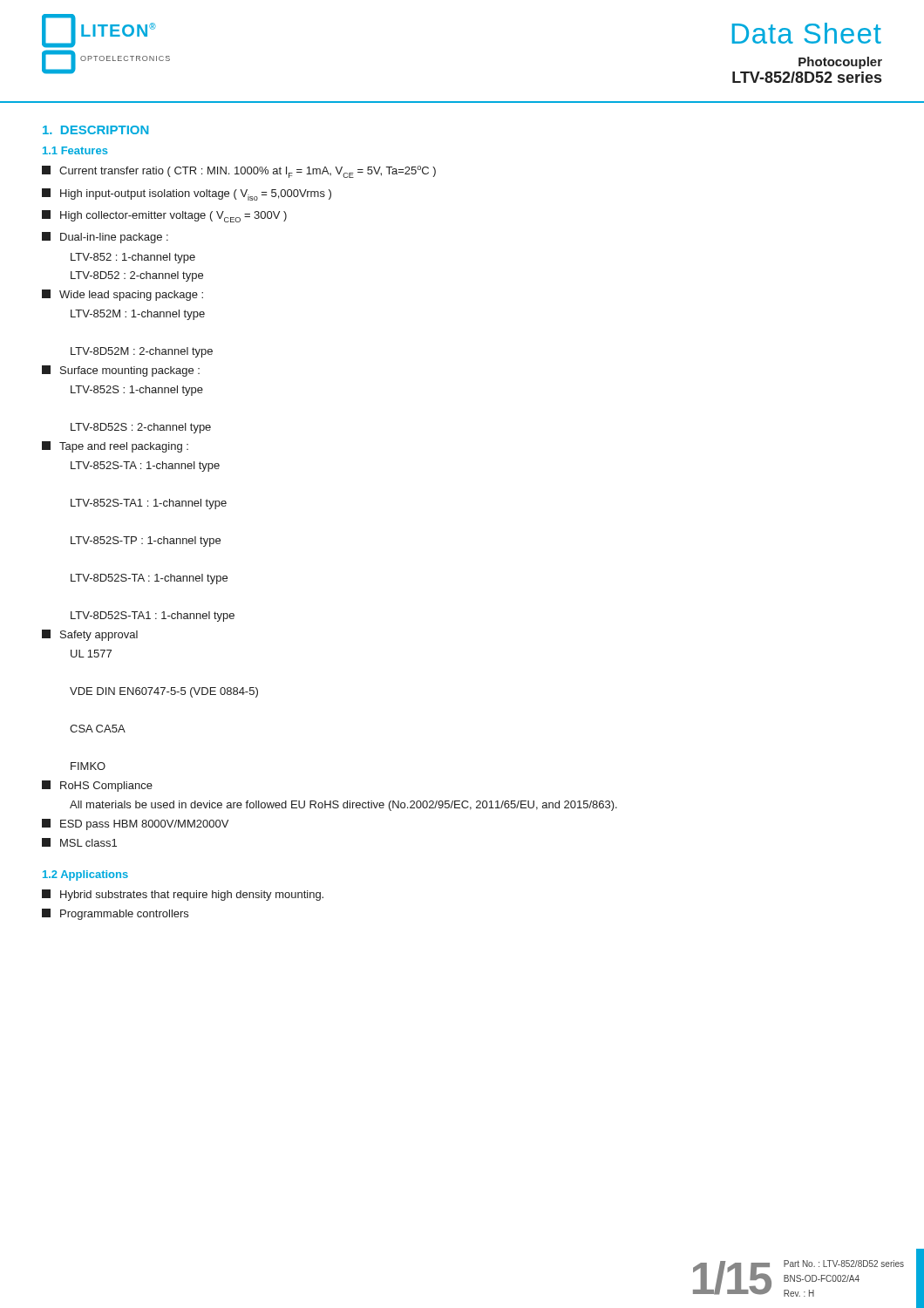Screen dimensions: 1308x924
Task: Locate the text block starting "LTV-852 : 1-channel type"
Action: point(133,256)
